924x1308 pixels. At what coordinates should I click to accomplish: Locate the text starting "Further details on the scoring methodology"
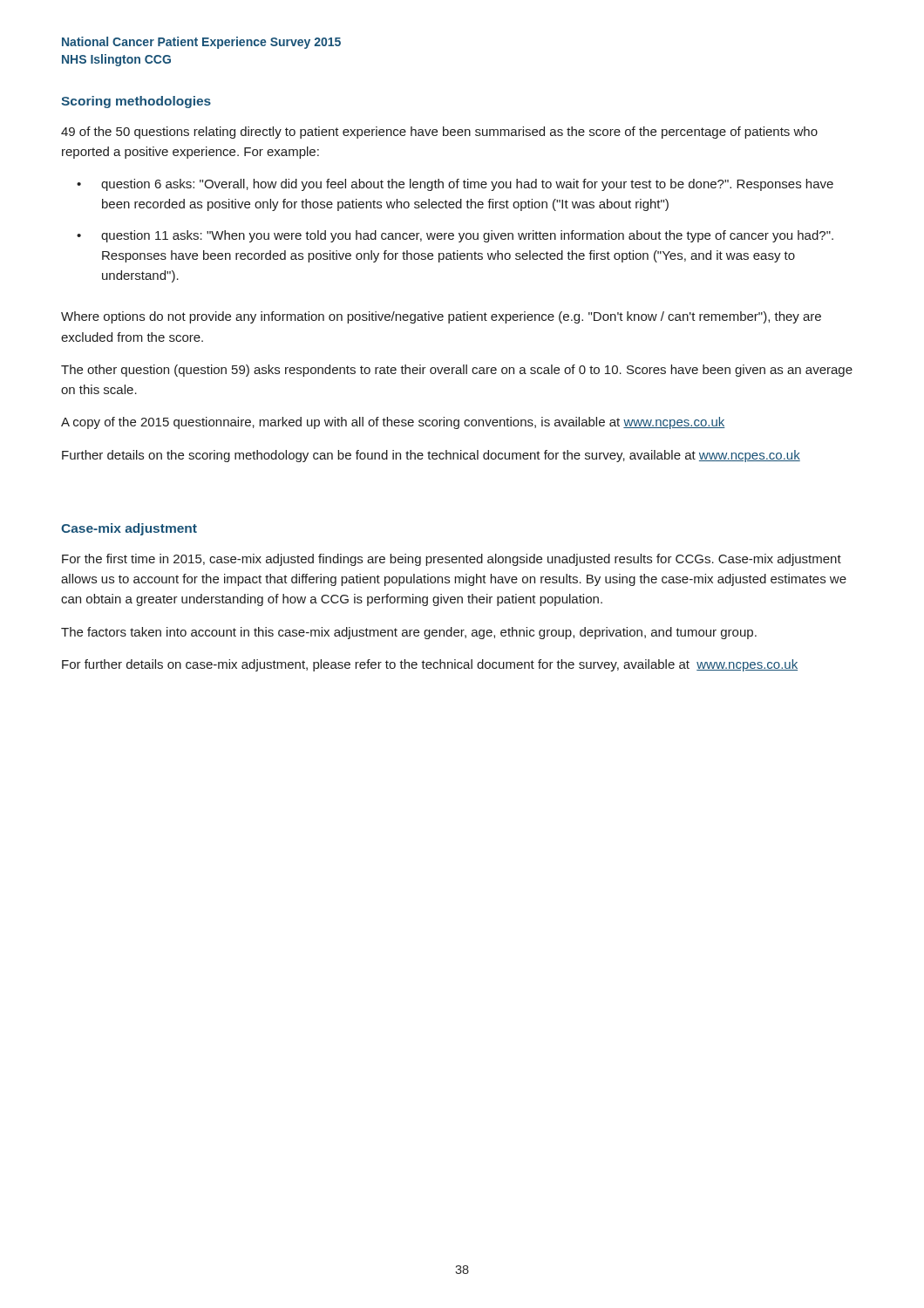[x=430, y=454]
